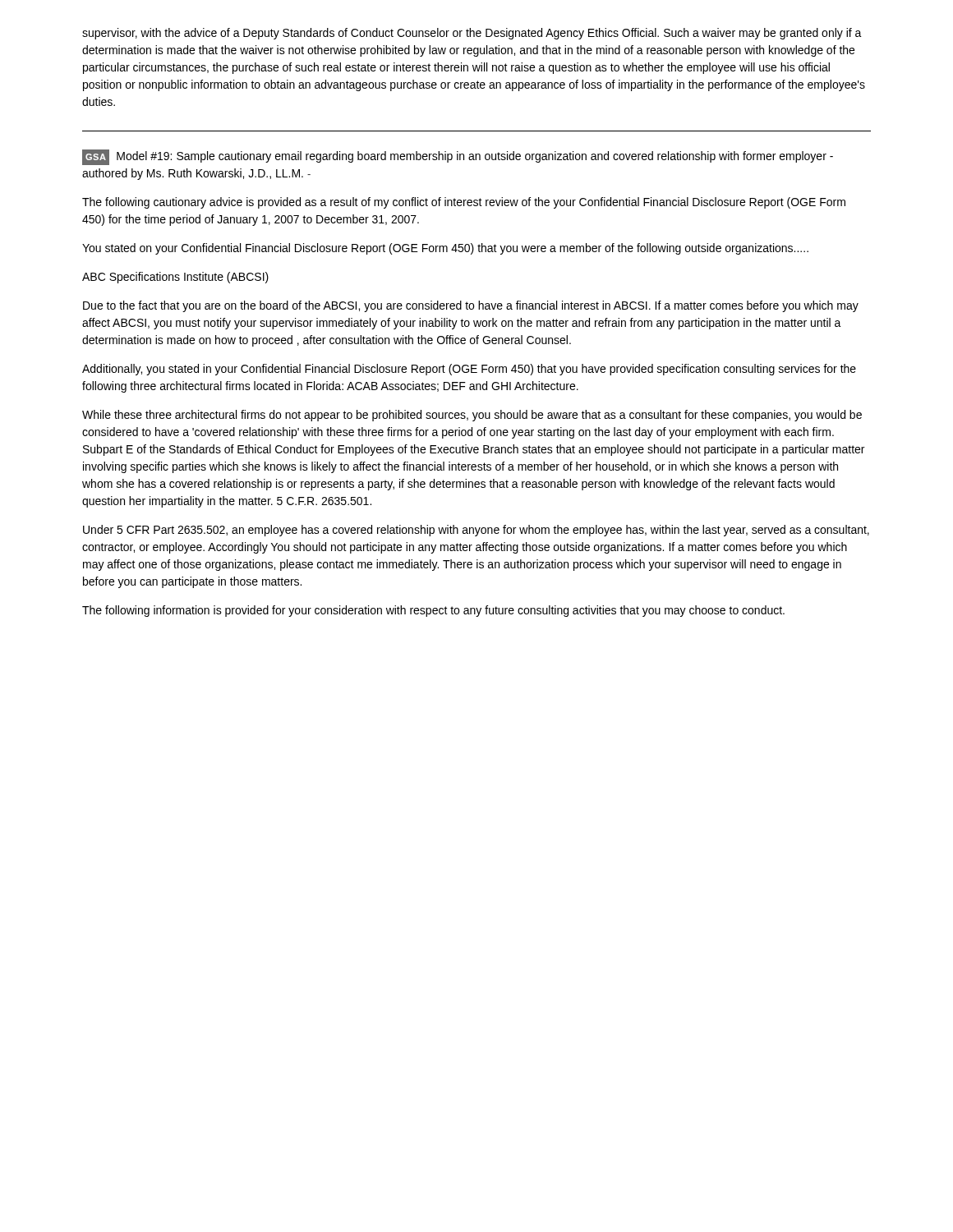Click on the text block with the text "supervisor, with the advice of a"

(474, 67)
